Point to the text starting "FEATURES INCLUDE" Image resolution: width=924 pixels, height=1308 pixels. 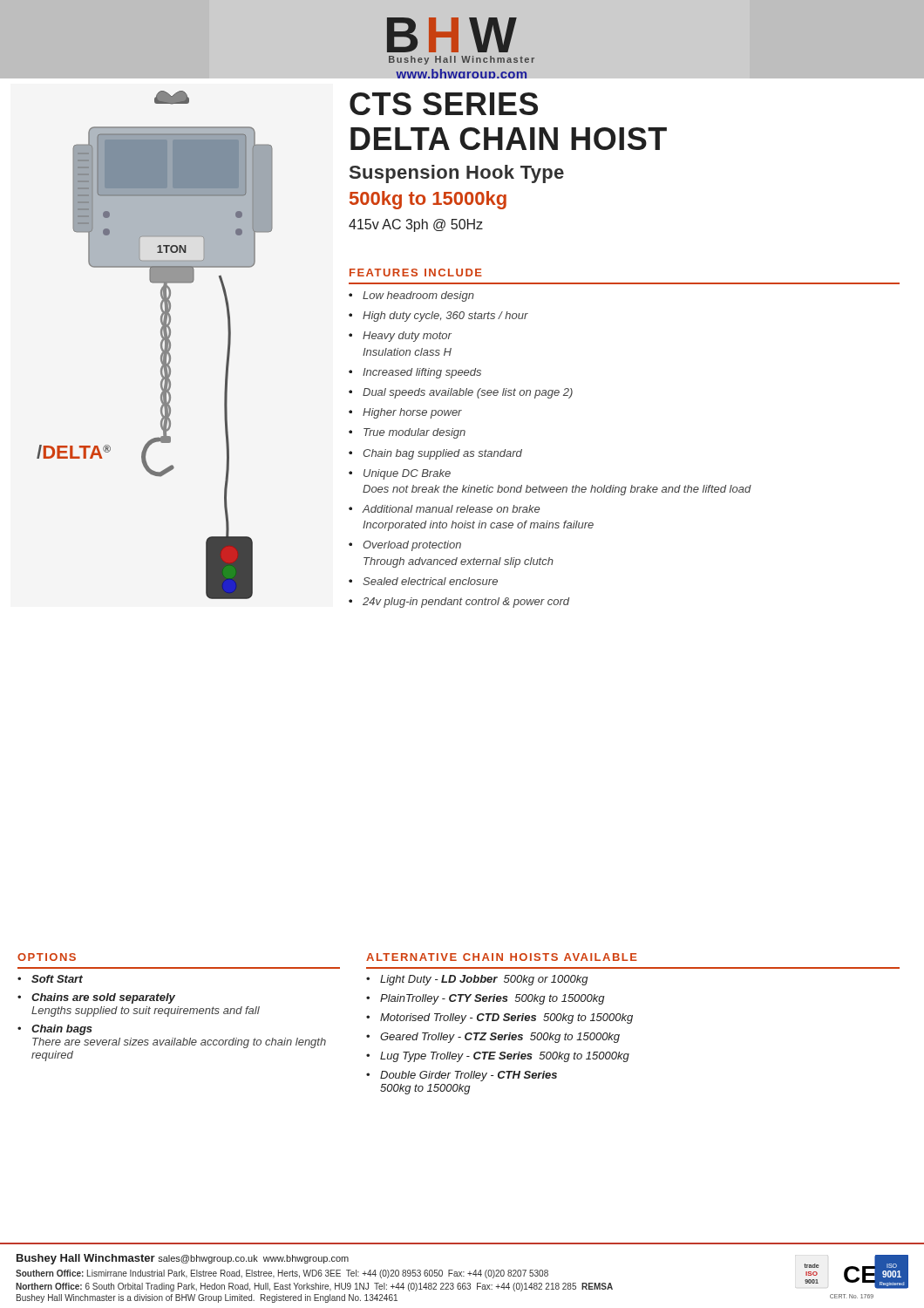click(x=624, y=275)
